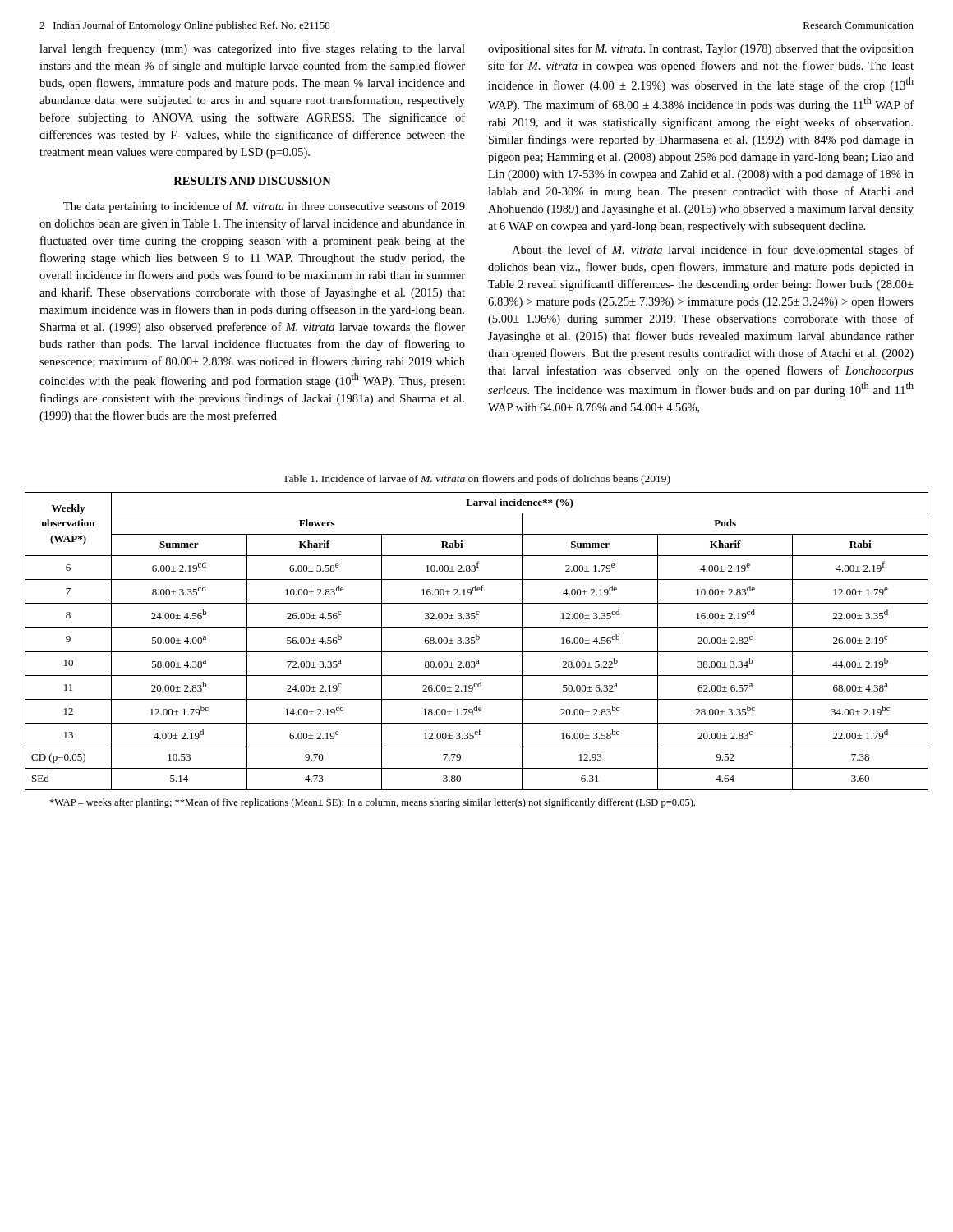
Task: Select the element starting "larval length frequency (mm)"
Action: (252, 101)
